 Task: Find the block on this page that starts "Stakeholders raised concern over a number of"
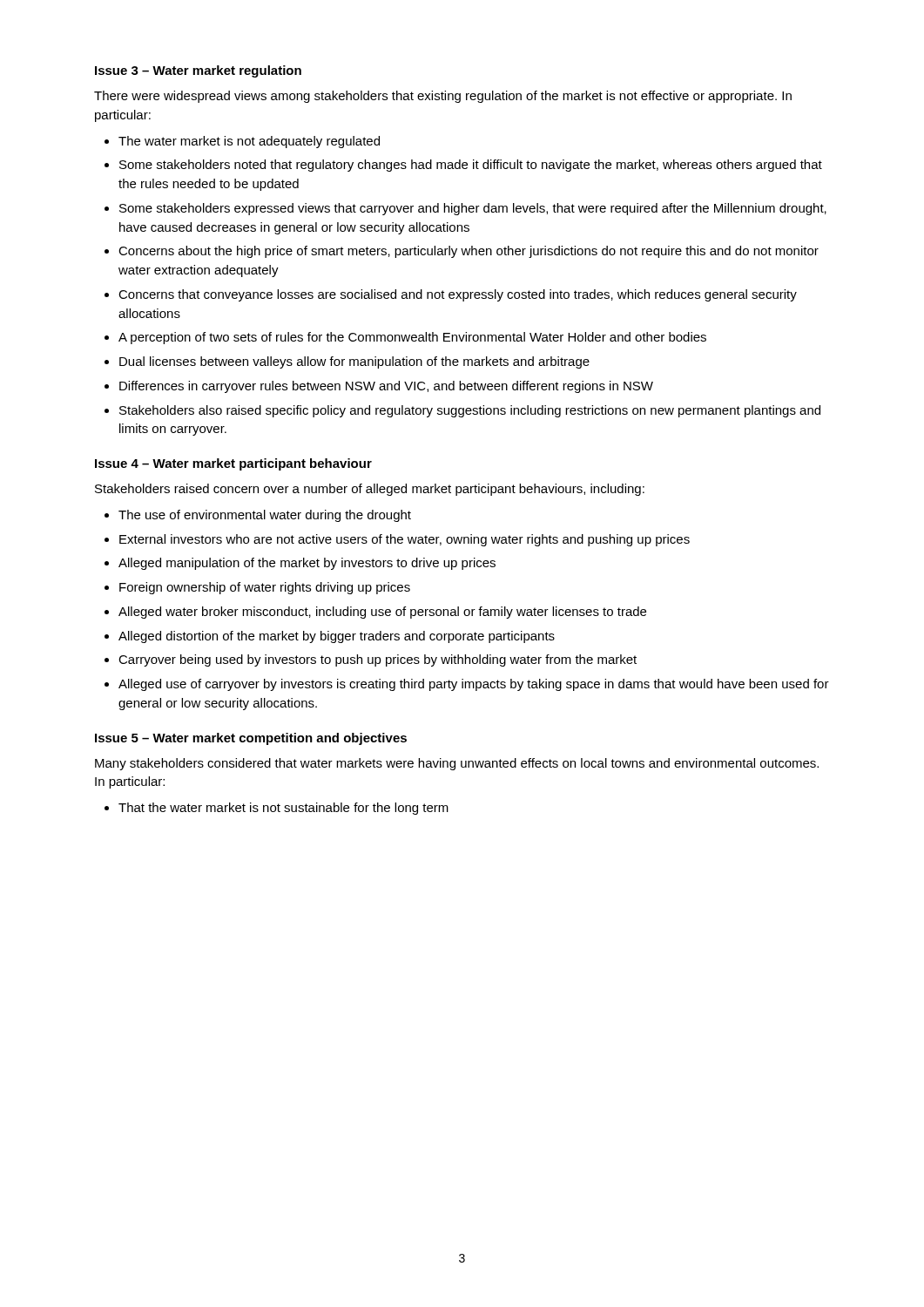tap(370, 488)
